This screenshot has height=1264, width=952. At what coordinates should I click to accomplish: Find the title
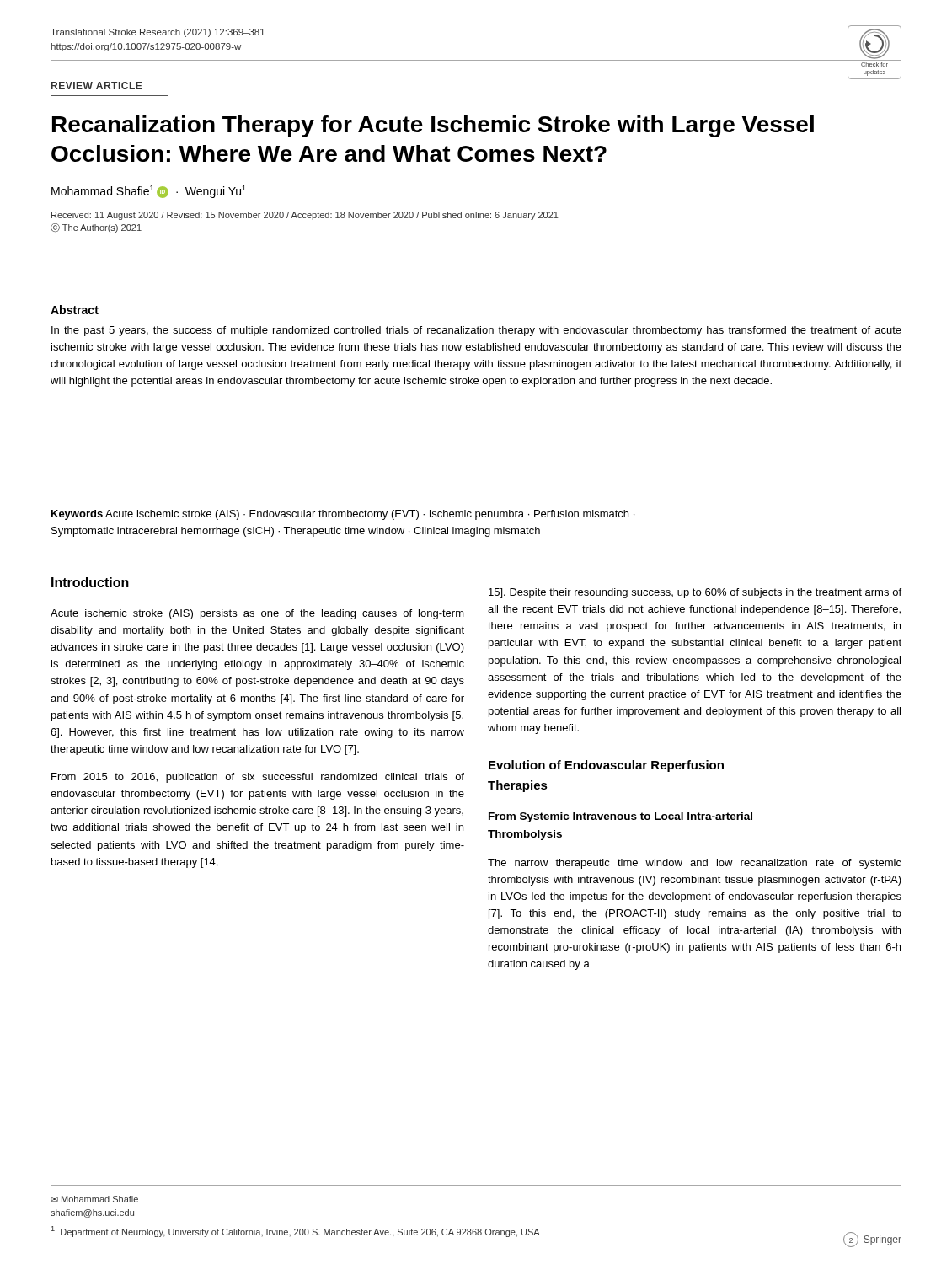tap(433, 139)
